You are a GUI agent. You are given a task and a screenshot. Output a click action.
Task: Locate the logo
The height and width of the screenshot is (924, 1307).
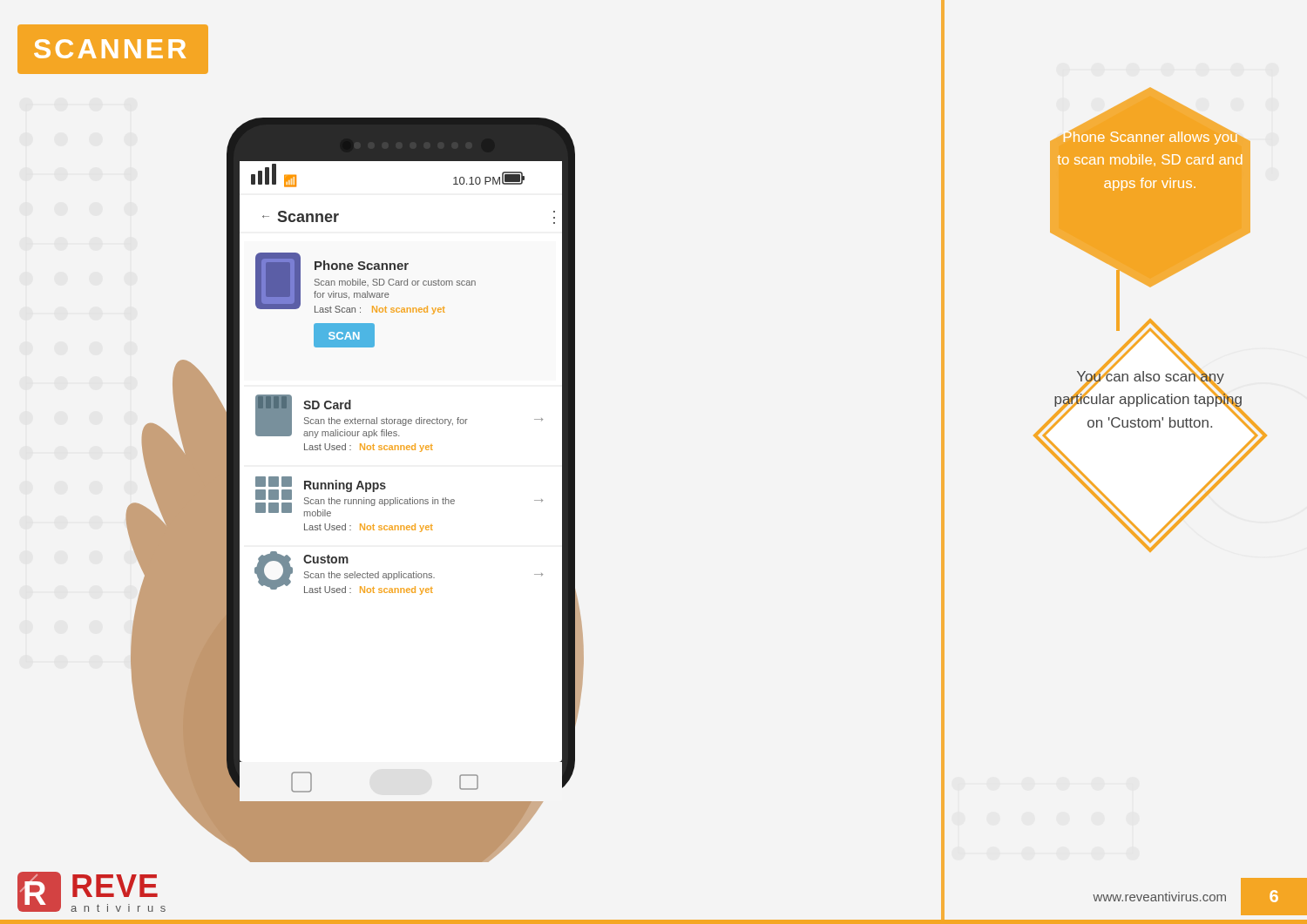point(92,892)
